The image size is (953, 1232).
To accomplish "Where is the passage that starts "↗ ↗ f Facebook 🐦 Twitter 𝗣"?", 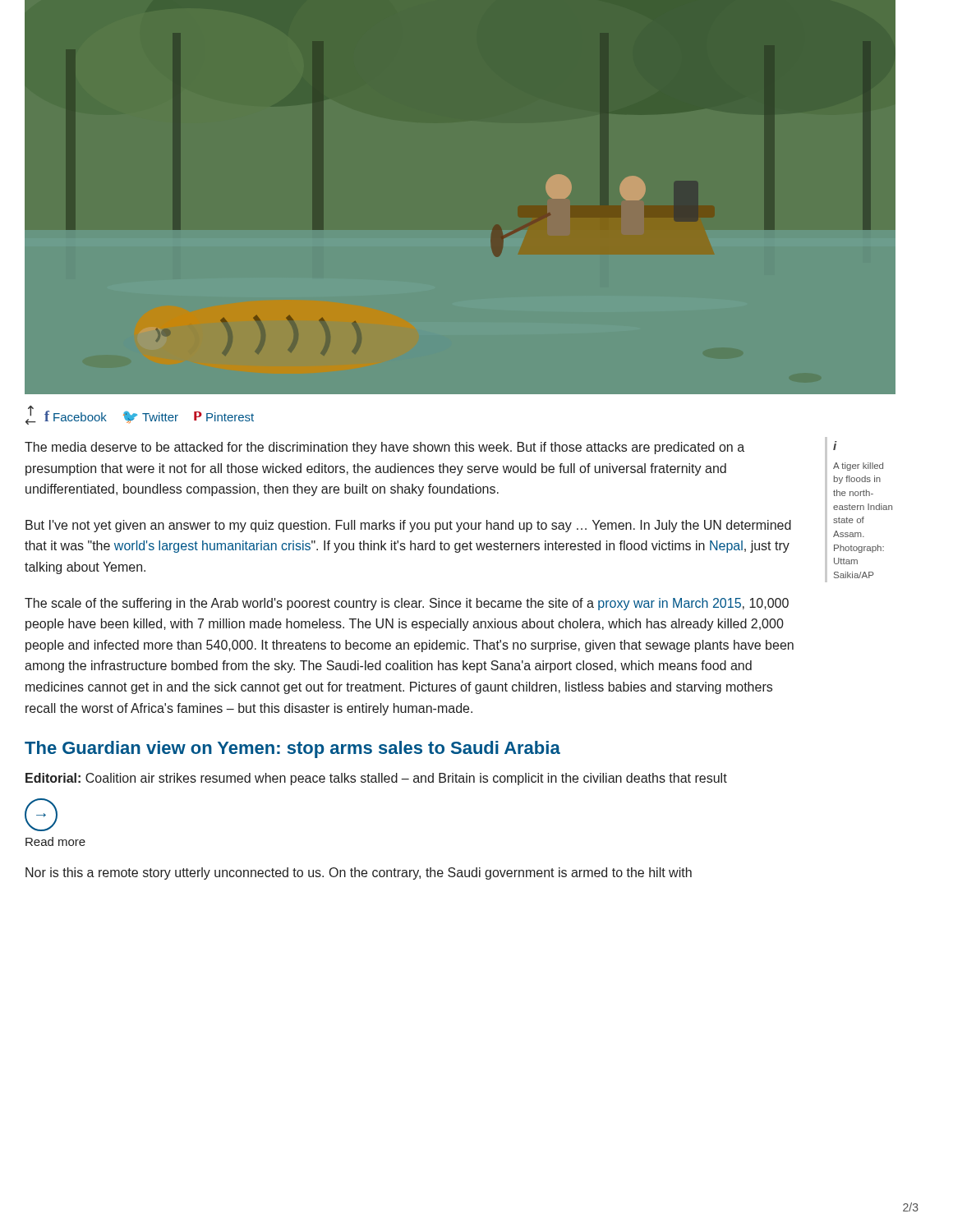I will pyautogui.click(x=139, y=416).
